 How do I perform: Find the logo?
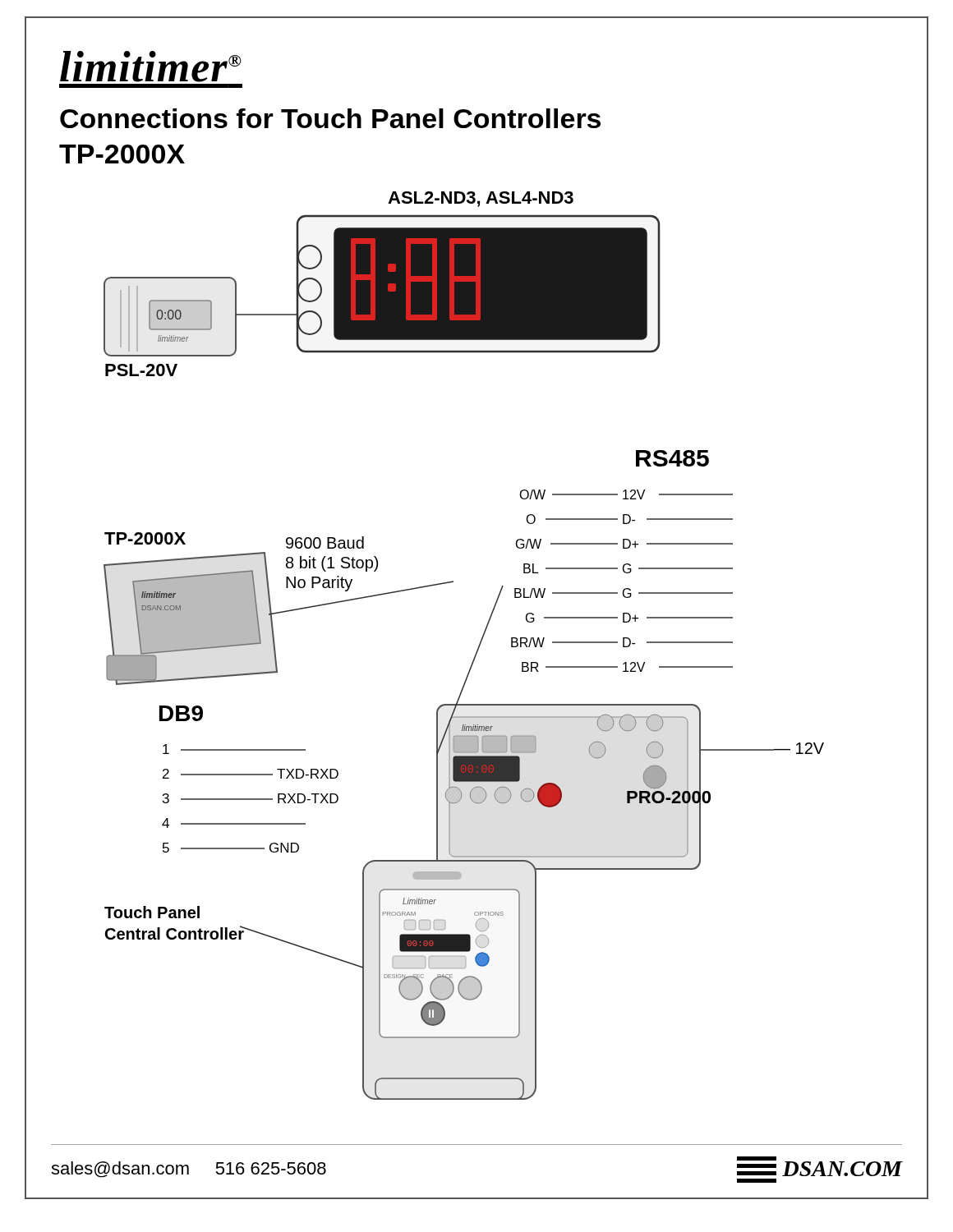pyautogui.click(x=151, y=67)
